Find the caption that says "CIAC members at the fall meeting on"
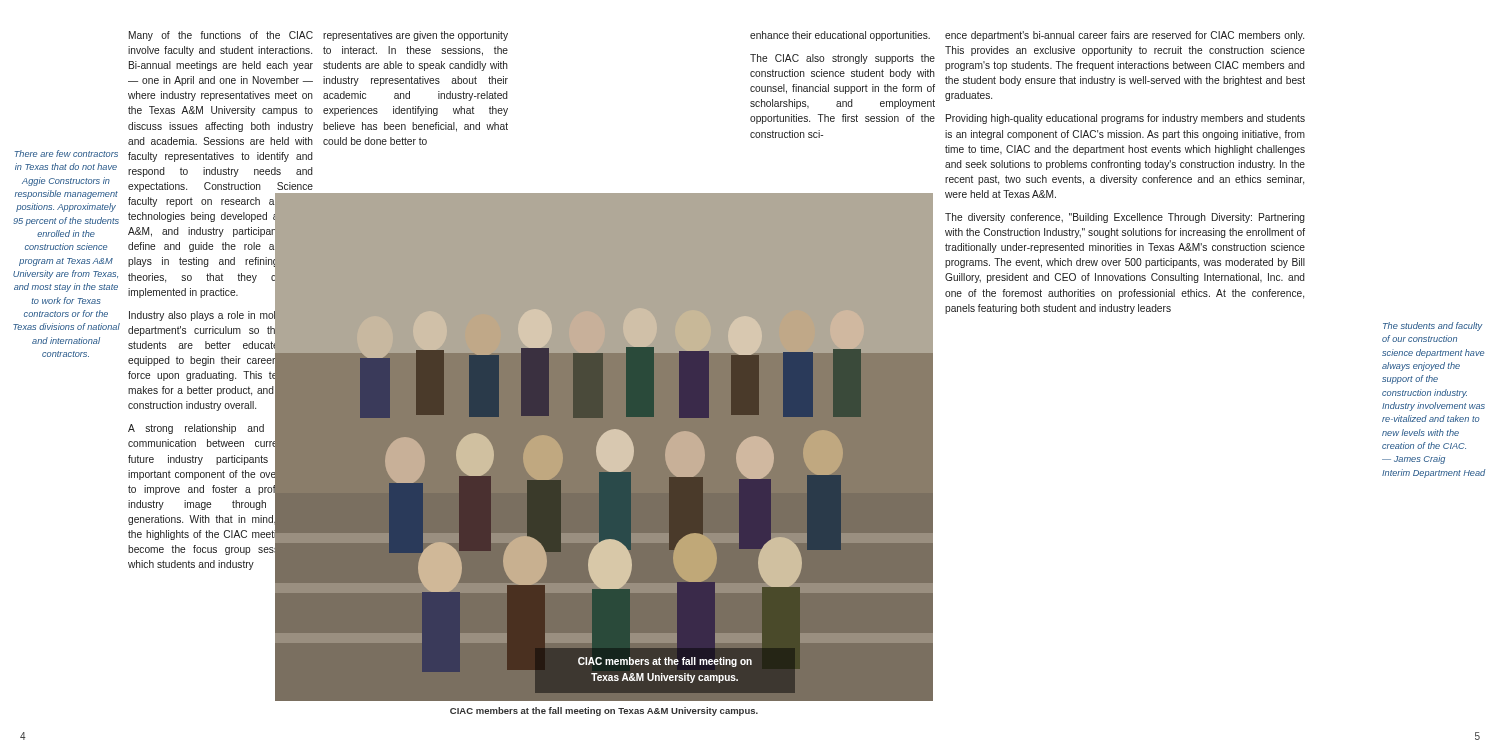The image size is (1500, 750). coord(604,711)
